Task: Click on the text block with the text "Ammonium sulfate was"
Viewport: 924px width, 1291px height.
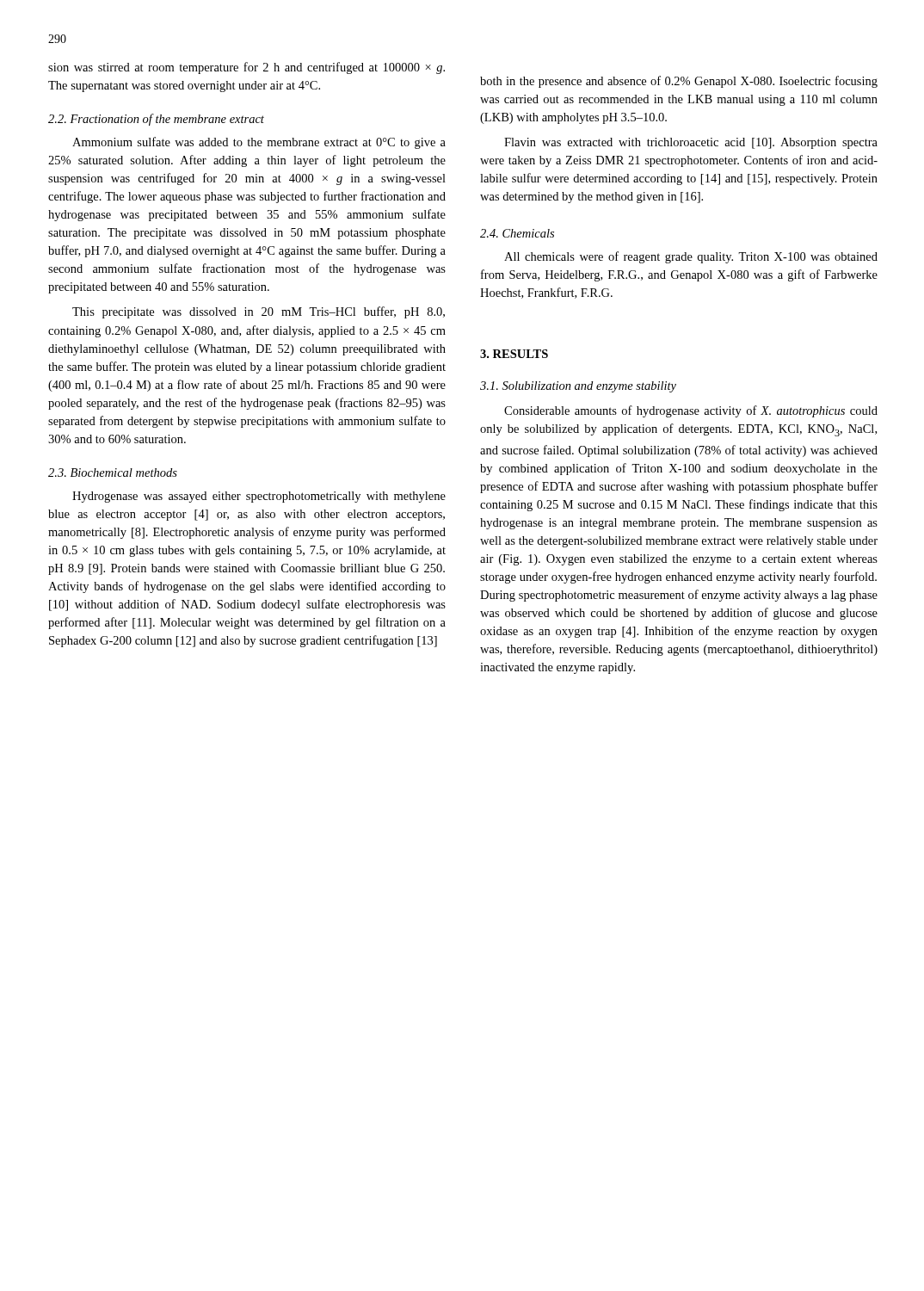Action: pyautogui.click(x=247, y=291)
